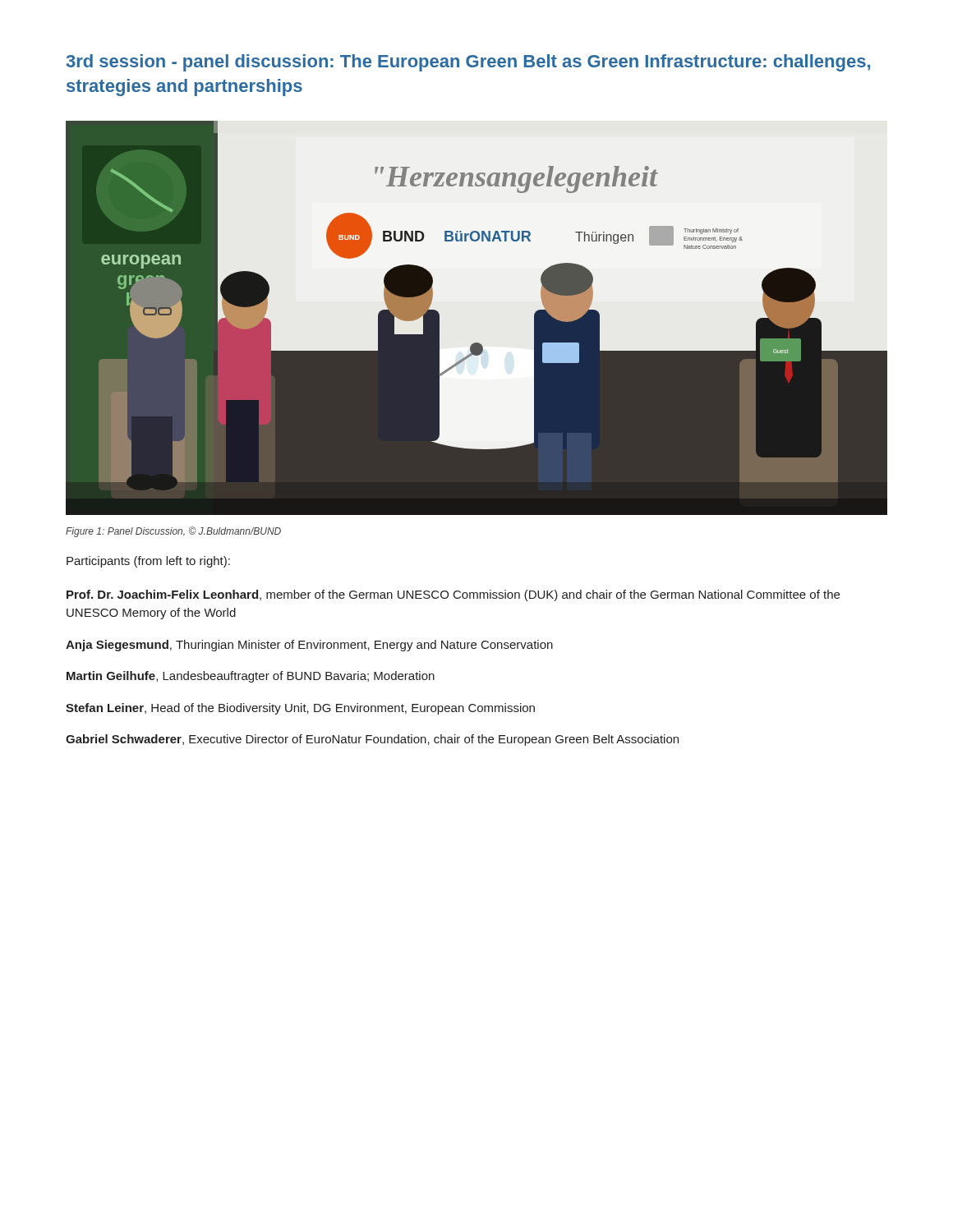The image size is (953, 1232).
Task: Locate the element starting "Figure 1: Panel Discussion,"
Action: pyautogui.click(x=173, y=532)
